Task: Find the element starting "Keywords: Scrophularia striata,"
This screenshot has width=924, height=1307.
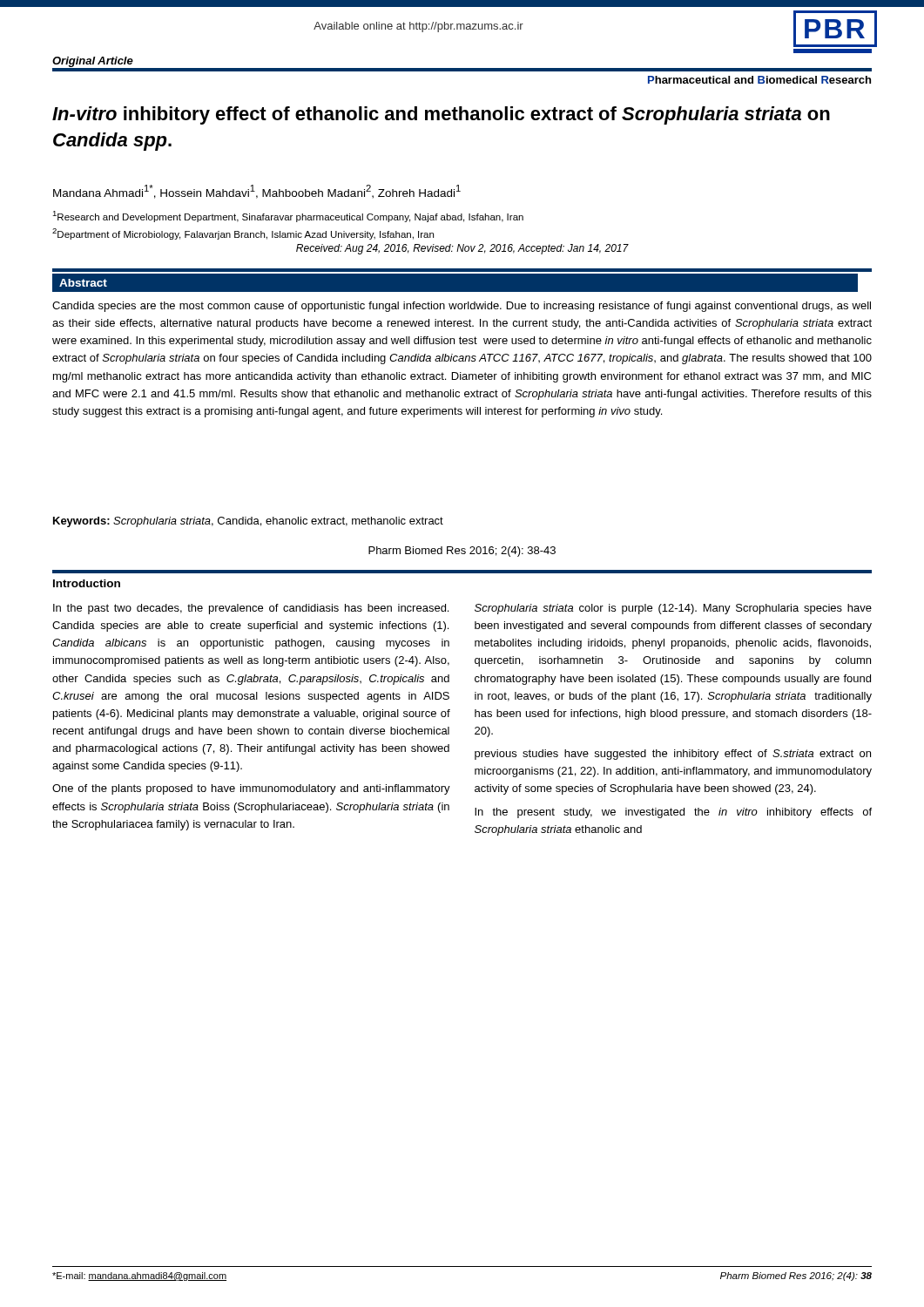Action: tap(248, 521)
